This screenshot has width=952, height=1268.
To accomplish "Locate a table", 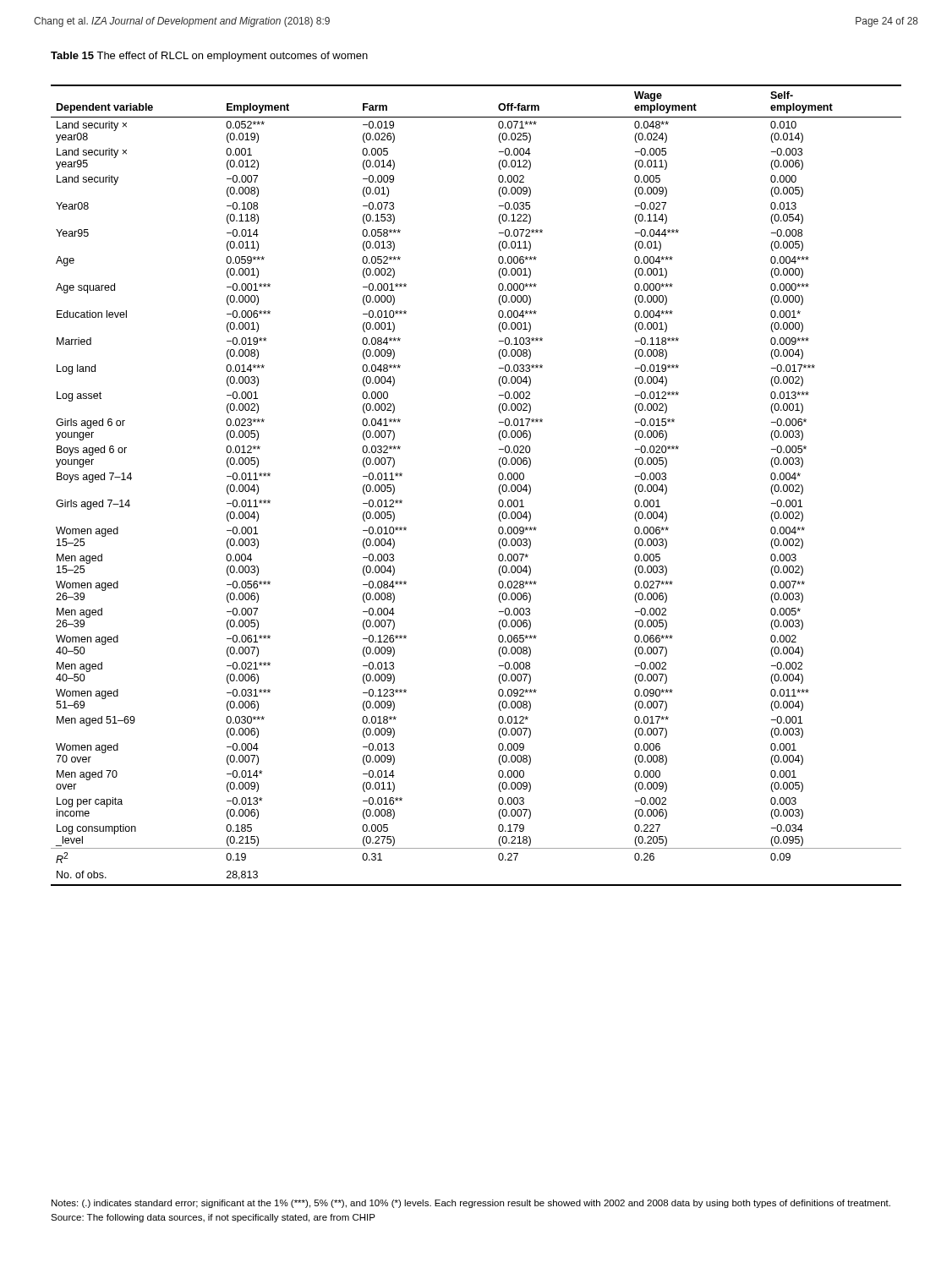I will 476,485.
